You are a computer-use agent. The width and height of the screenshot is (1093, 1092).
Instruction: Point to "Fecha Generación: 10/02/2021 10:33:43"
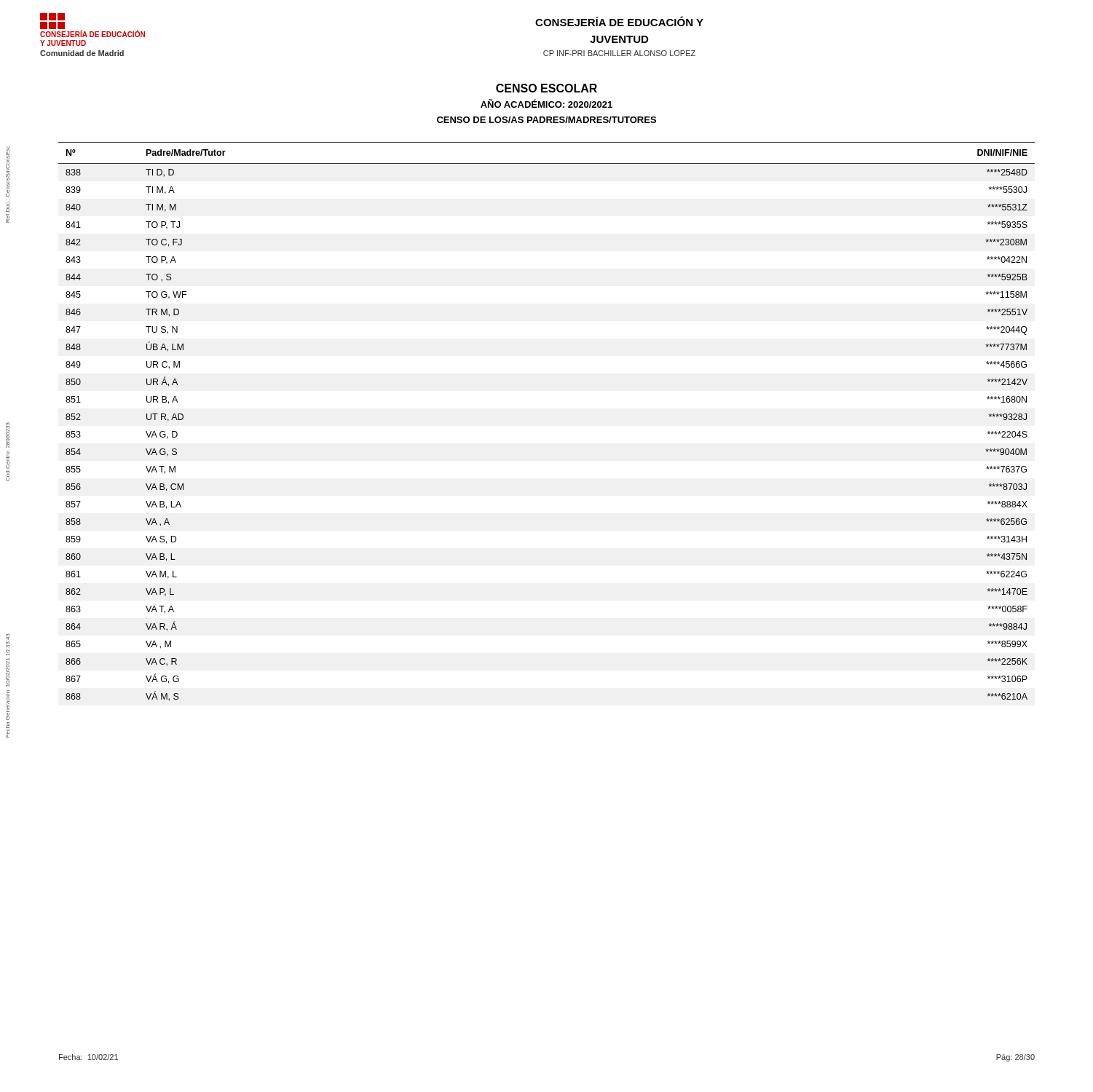point(8,686)
